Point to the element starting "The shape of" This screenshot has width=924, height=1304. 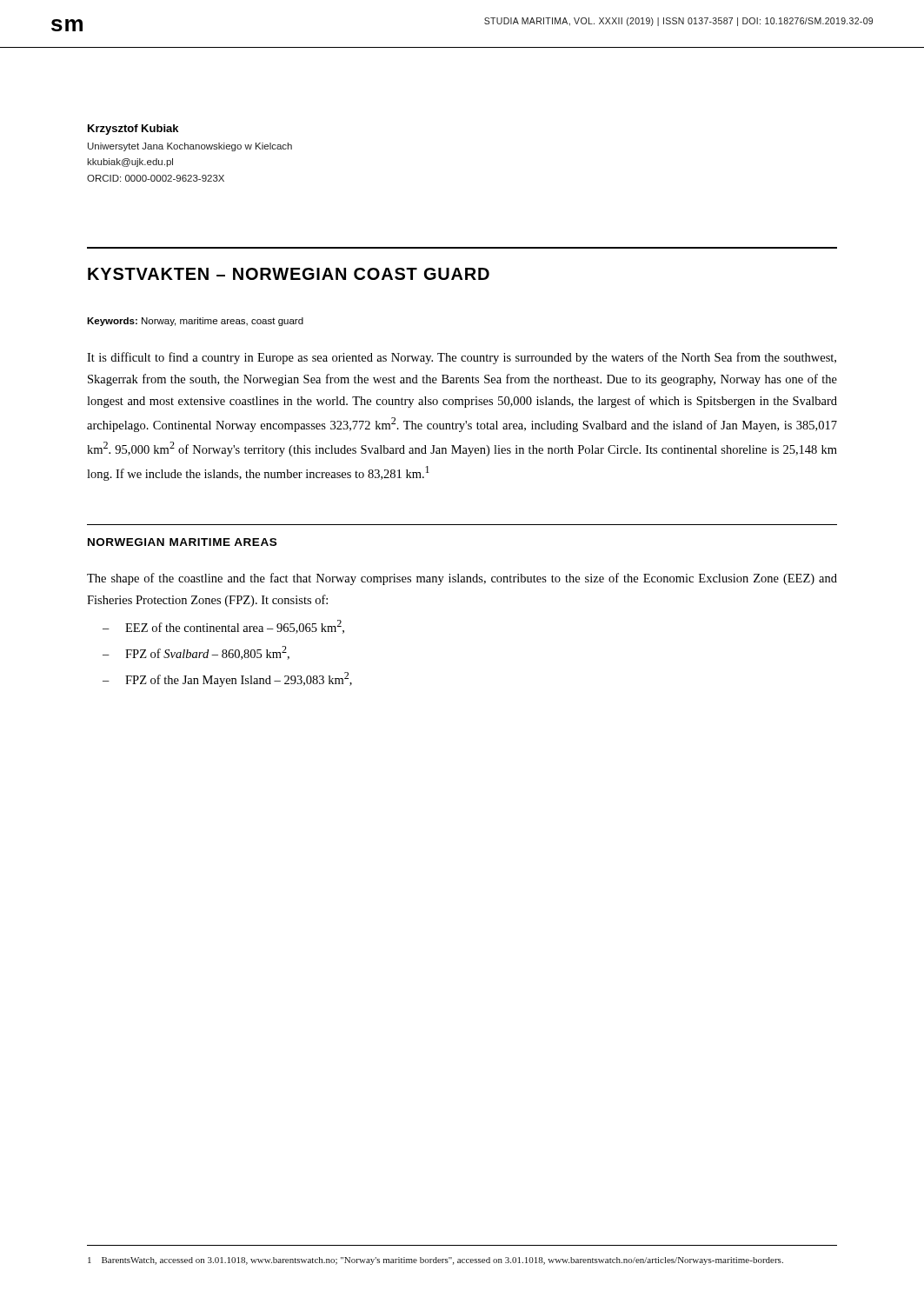(462, 589)
